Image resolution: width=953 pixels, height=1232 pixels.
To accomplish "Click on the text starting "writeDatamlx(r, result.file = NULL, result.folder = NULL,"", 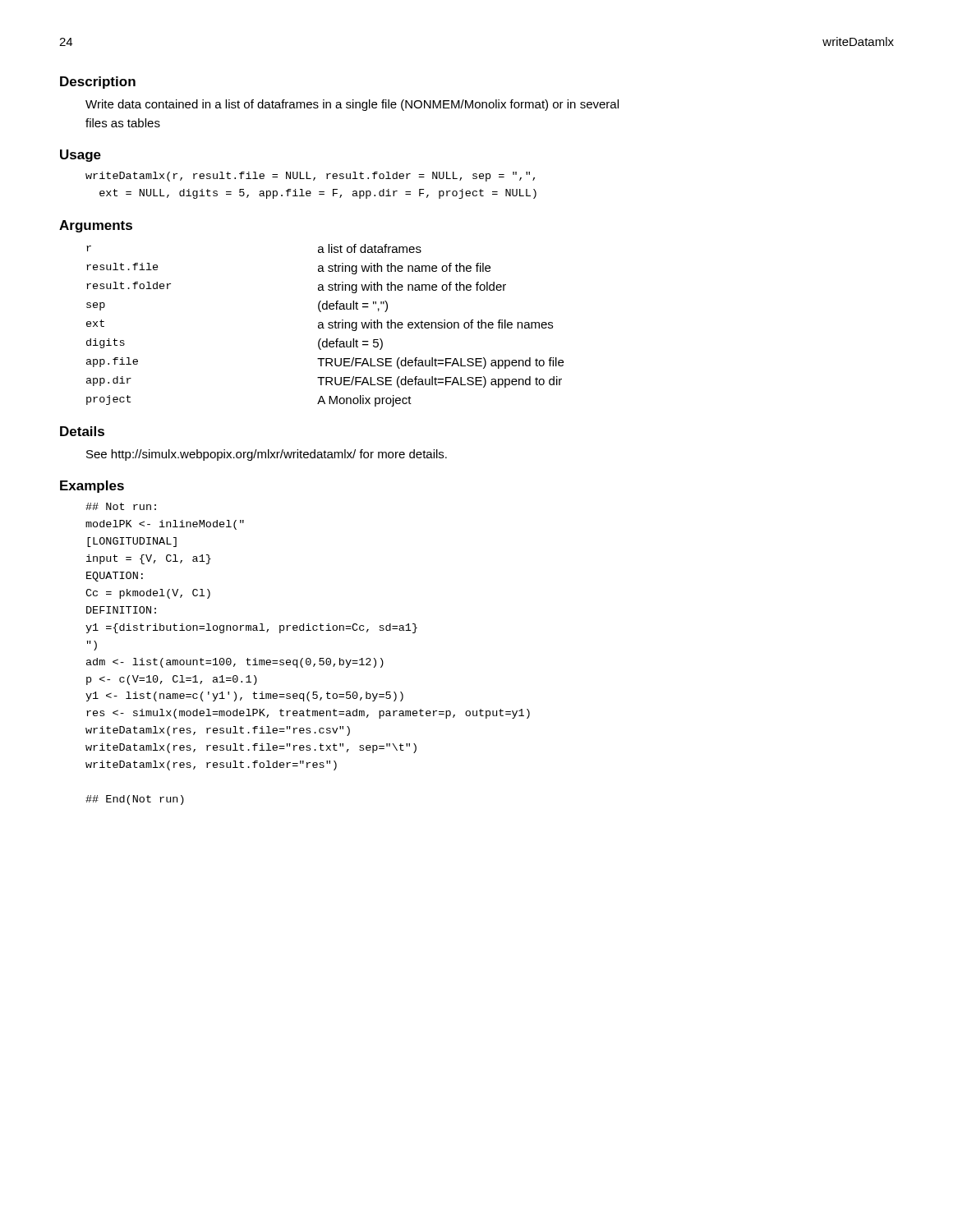I will pos(312,185).
